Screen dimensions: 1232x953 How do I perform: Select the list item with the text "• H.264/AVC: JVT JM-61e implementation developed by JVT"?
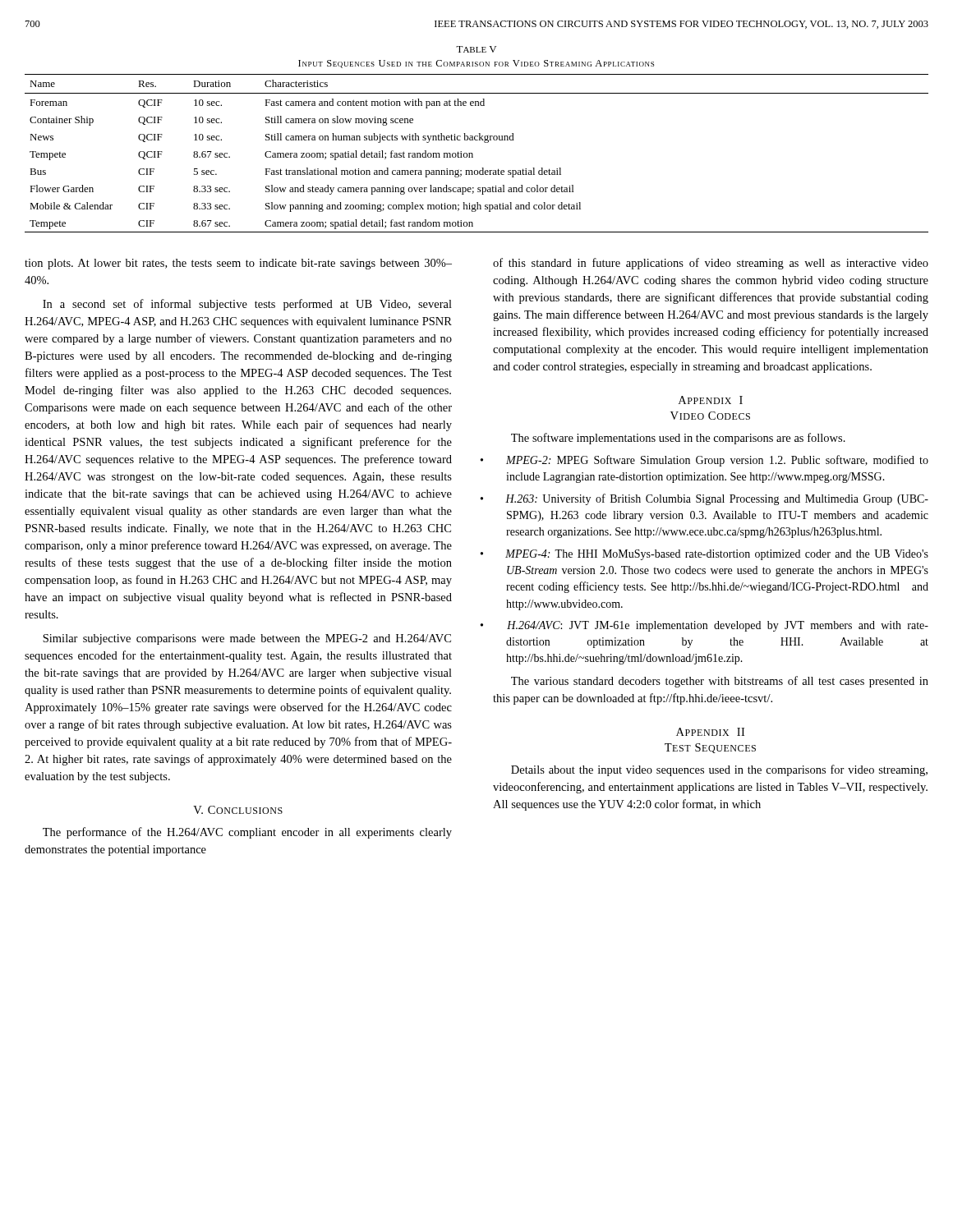pos(718,626)
